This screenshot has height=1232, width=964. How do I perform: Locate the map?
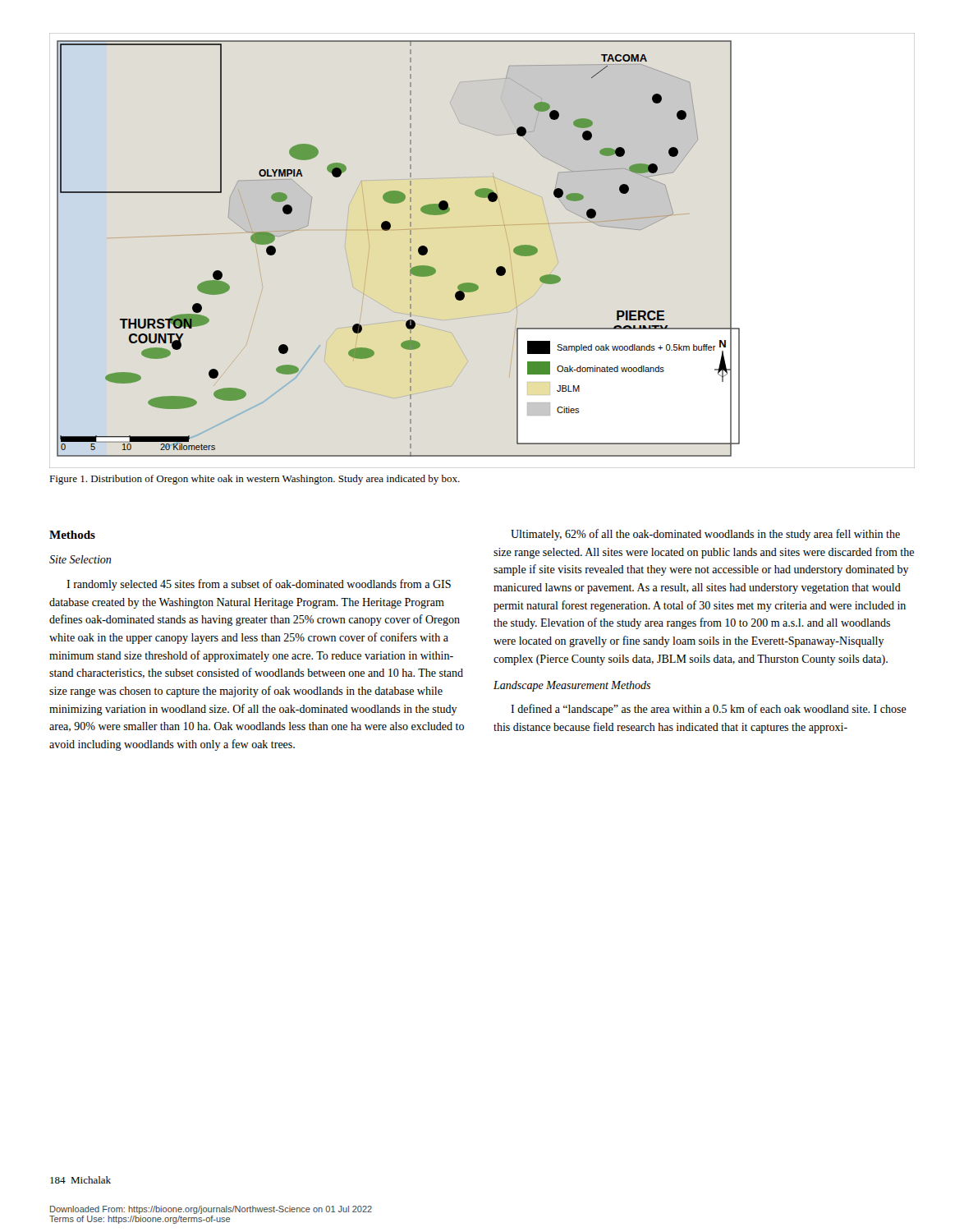pyautogui.click(x=482, y=252)
